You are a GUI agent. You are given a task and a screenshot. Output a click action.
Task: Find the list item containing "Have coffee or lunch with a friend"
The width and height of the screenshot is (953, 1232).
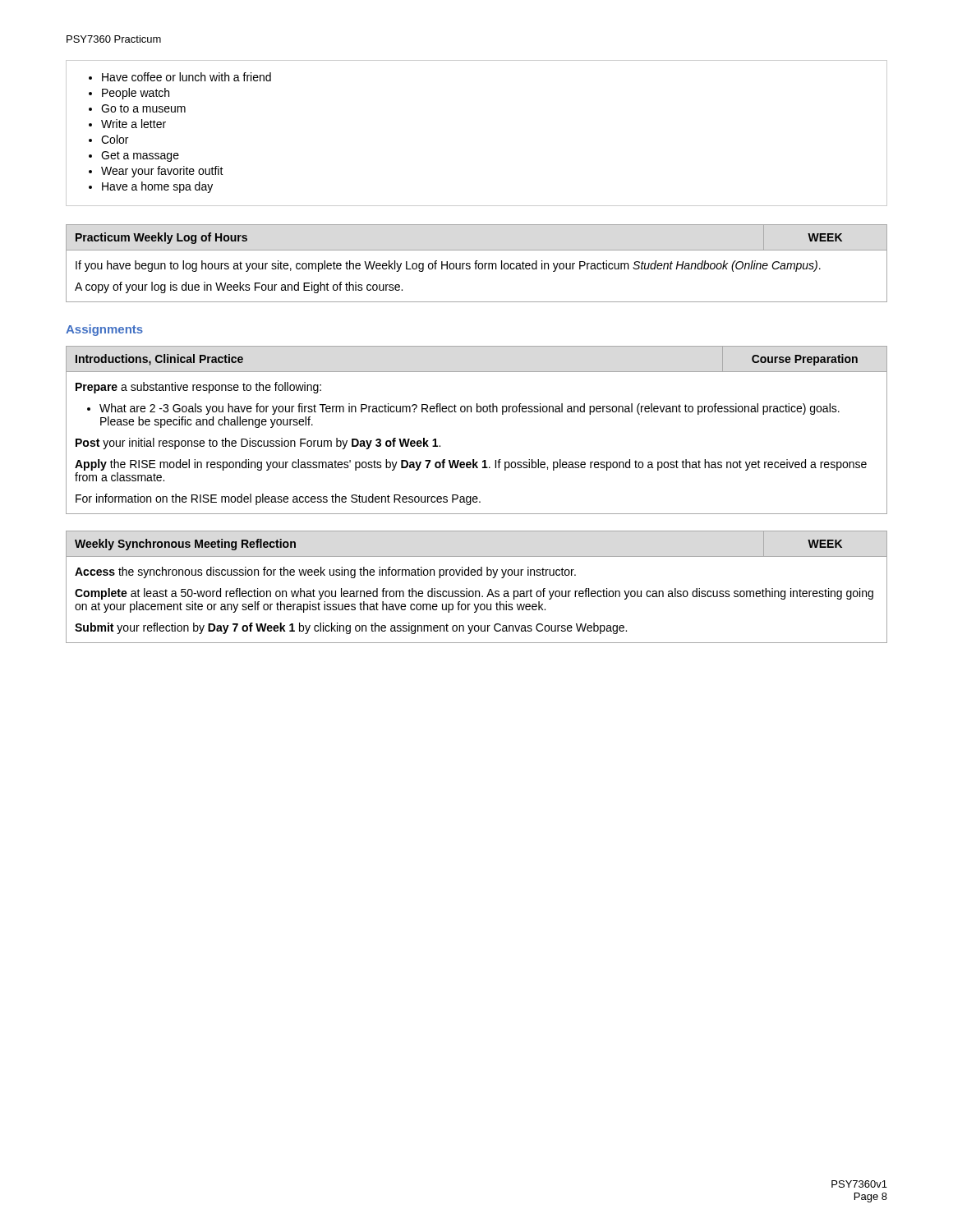point(180,77)
